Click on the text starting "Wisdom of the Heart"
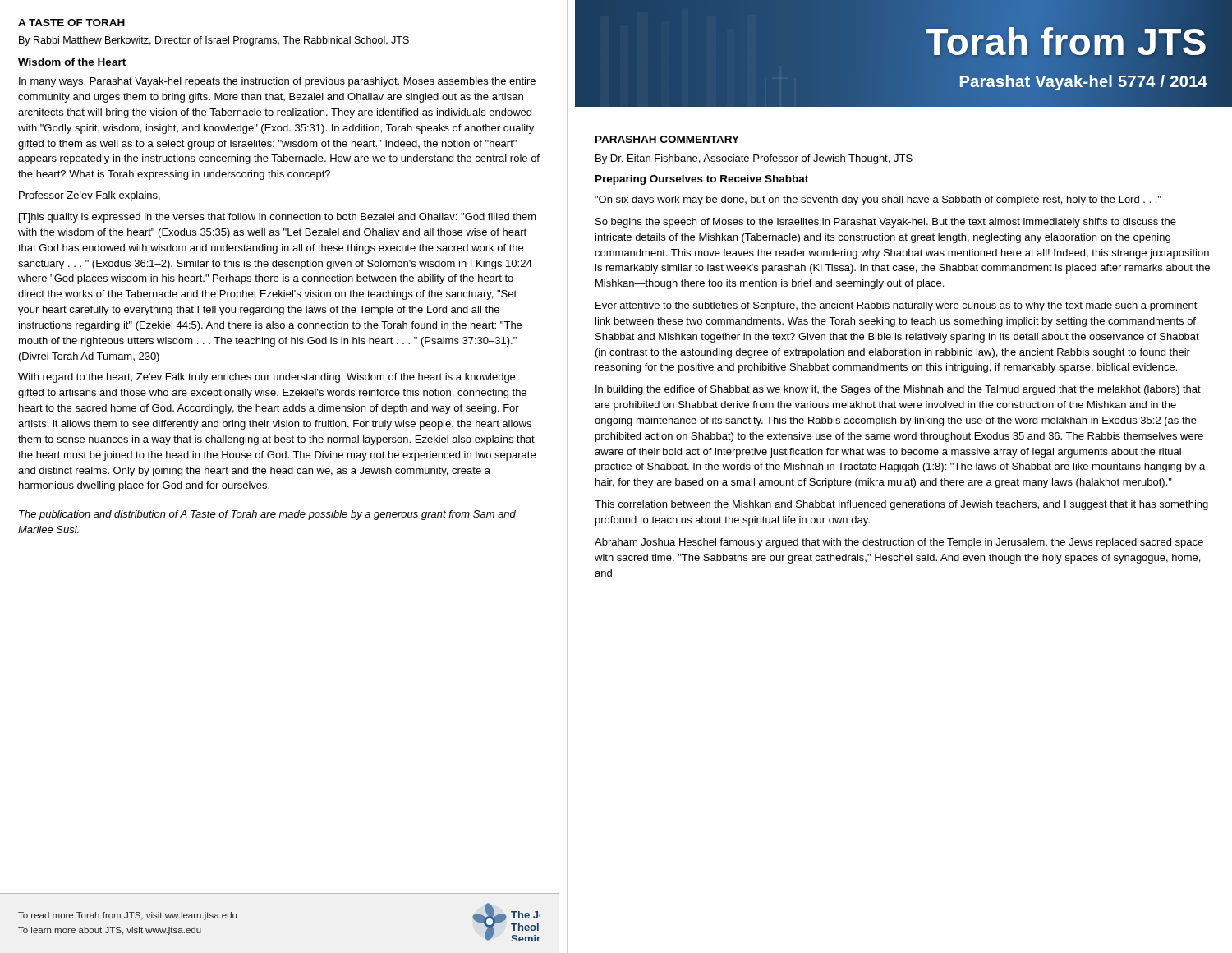The height and width of the screenshot is (953, 1232). point(72,62)
